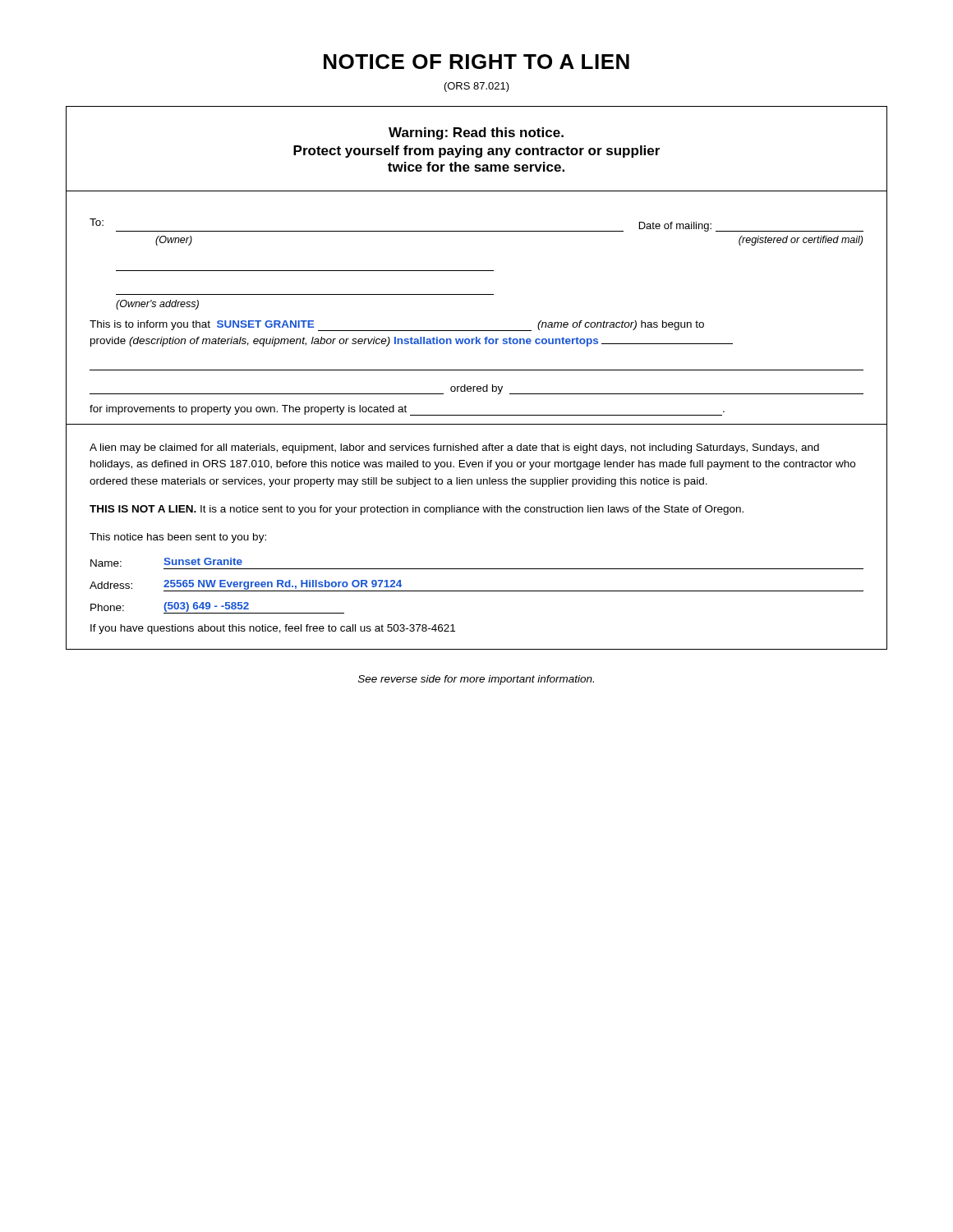Click the passage that begins "A lien may be claimed for all"

(473, 464)
